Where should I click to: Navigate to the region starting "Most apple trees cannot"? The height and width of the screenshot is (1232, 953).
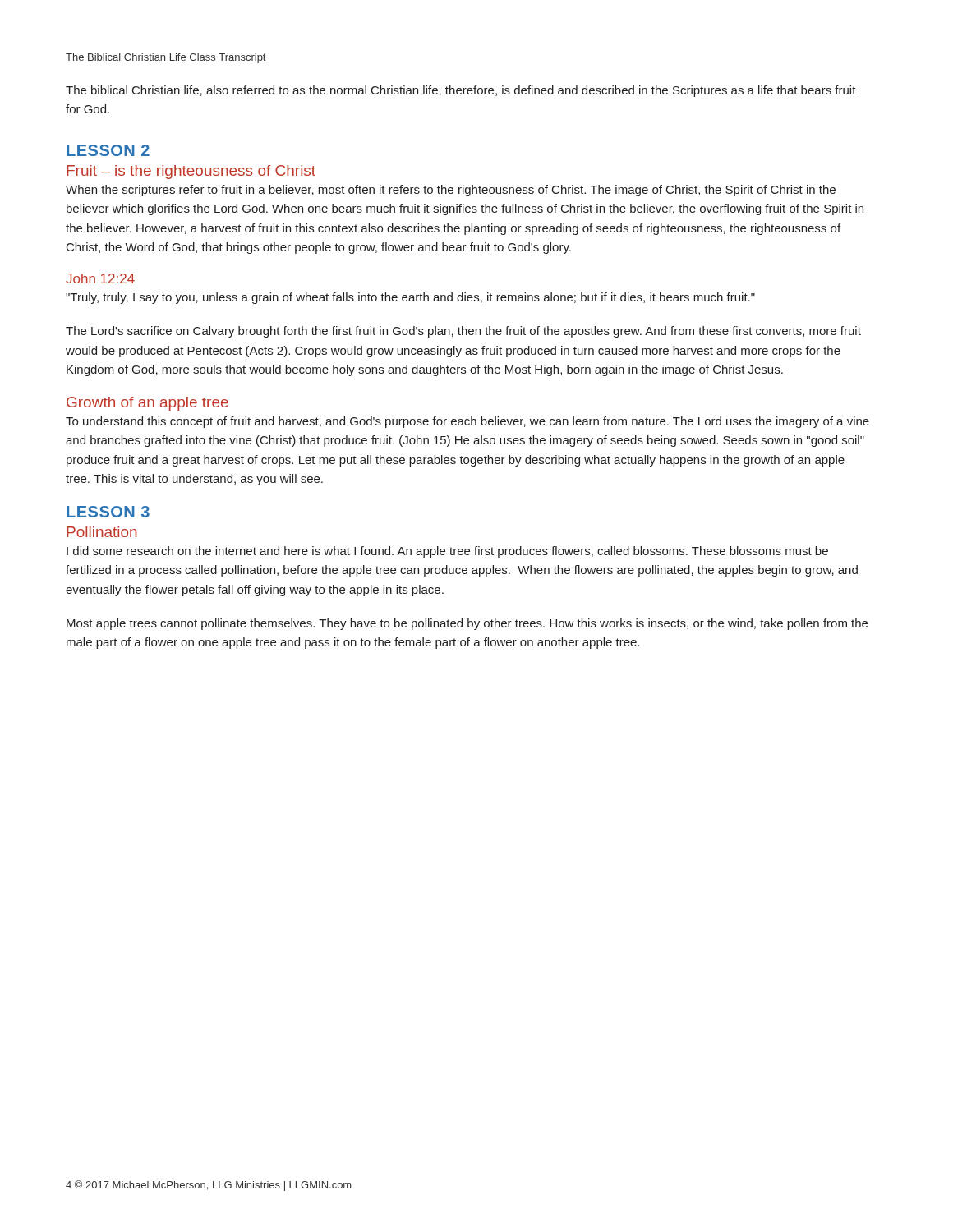click(x=467, y=632)
